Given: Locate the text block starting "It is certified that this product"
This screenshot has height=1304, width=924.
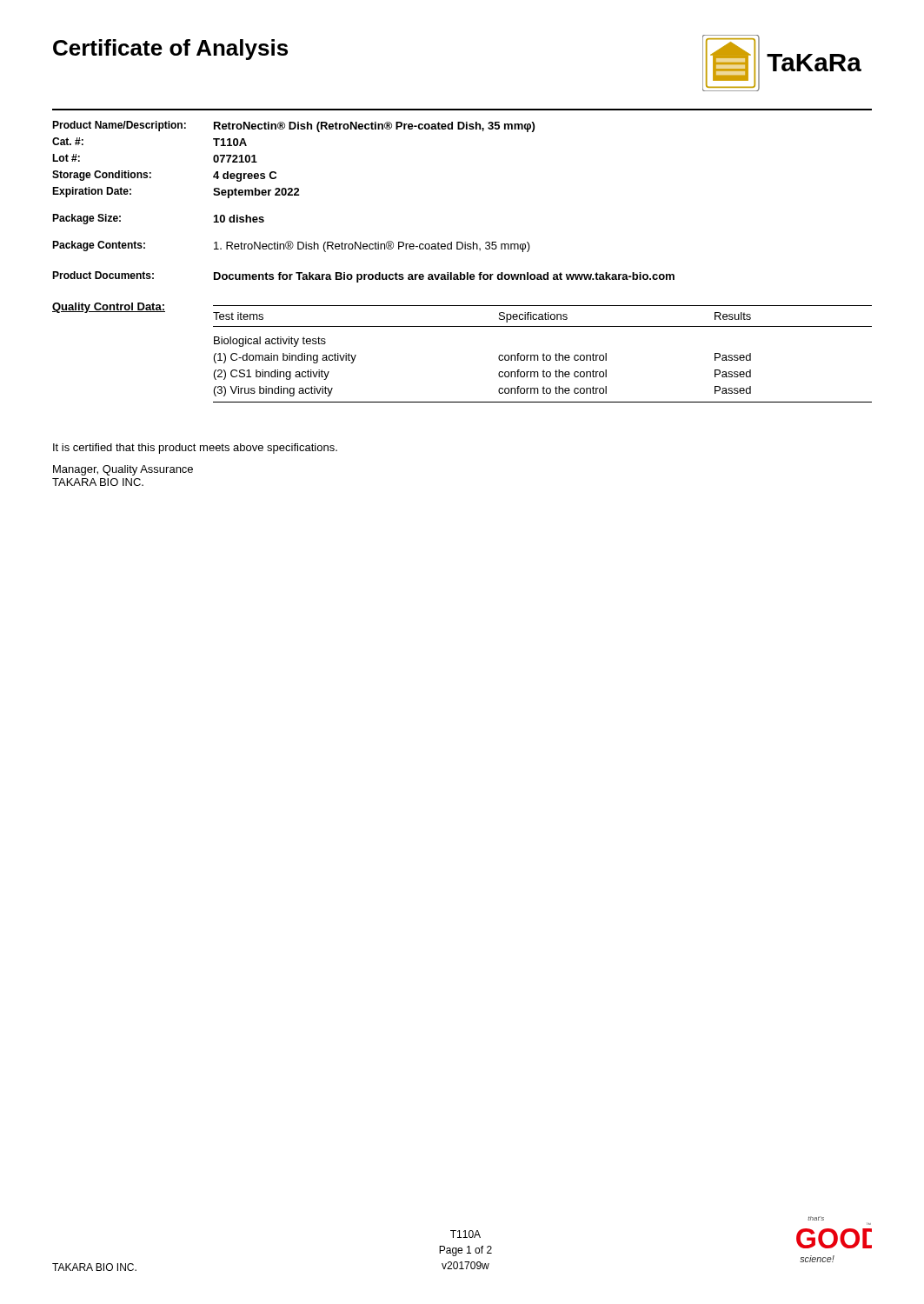Looking at the screenshot, I should pos(195,447).
